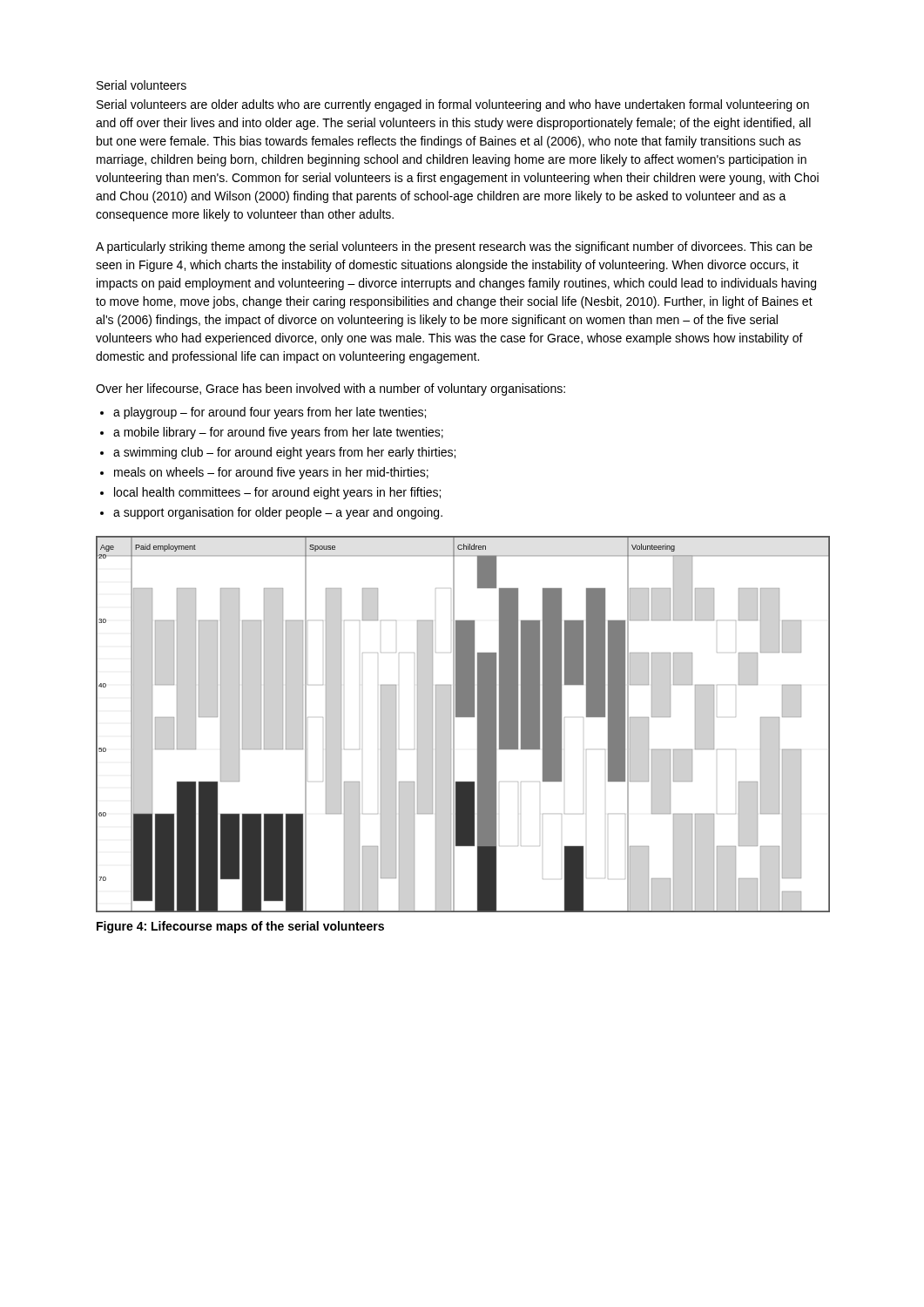Where is the passage that starts "a playgroup – for around"?
Image resolution: width=924 pixels, height=1307 pixels.
[270, 412]
